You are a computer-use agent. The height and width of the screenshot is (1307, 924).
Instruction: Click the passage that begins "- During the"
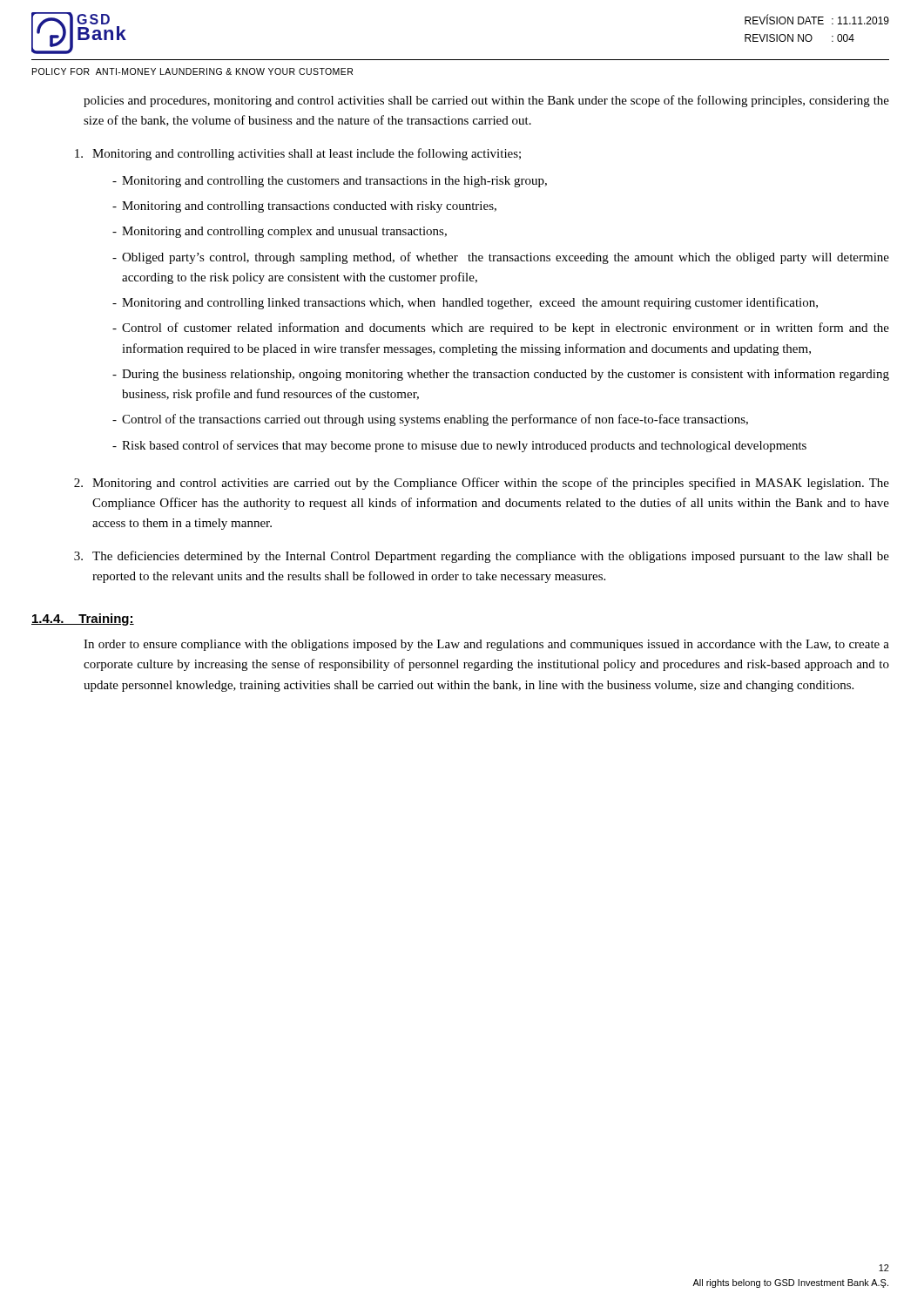pyautogui.click(x=491, y=384)
